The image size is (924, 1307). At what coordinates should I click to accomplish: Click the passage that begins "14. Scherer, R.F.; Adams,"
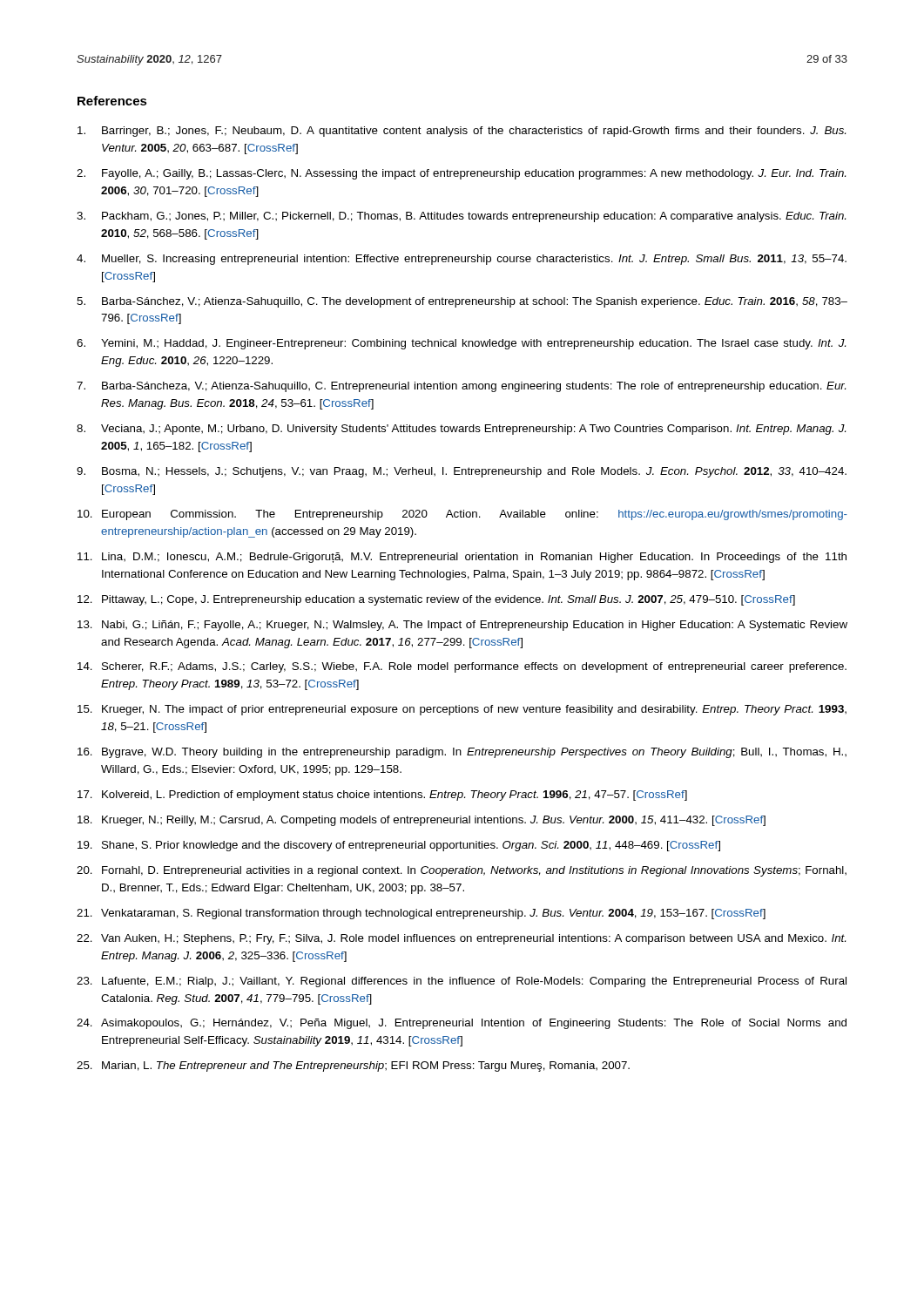point(462,676)
